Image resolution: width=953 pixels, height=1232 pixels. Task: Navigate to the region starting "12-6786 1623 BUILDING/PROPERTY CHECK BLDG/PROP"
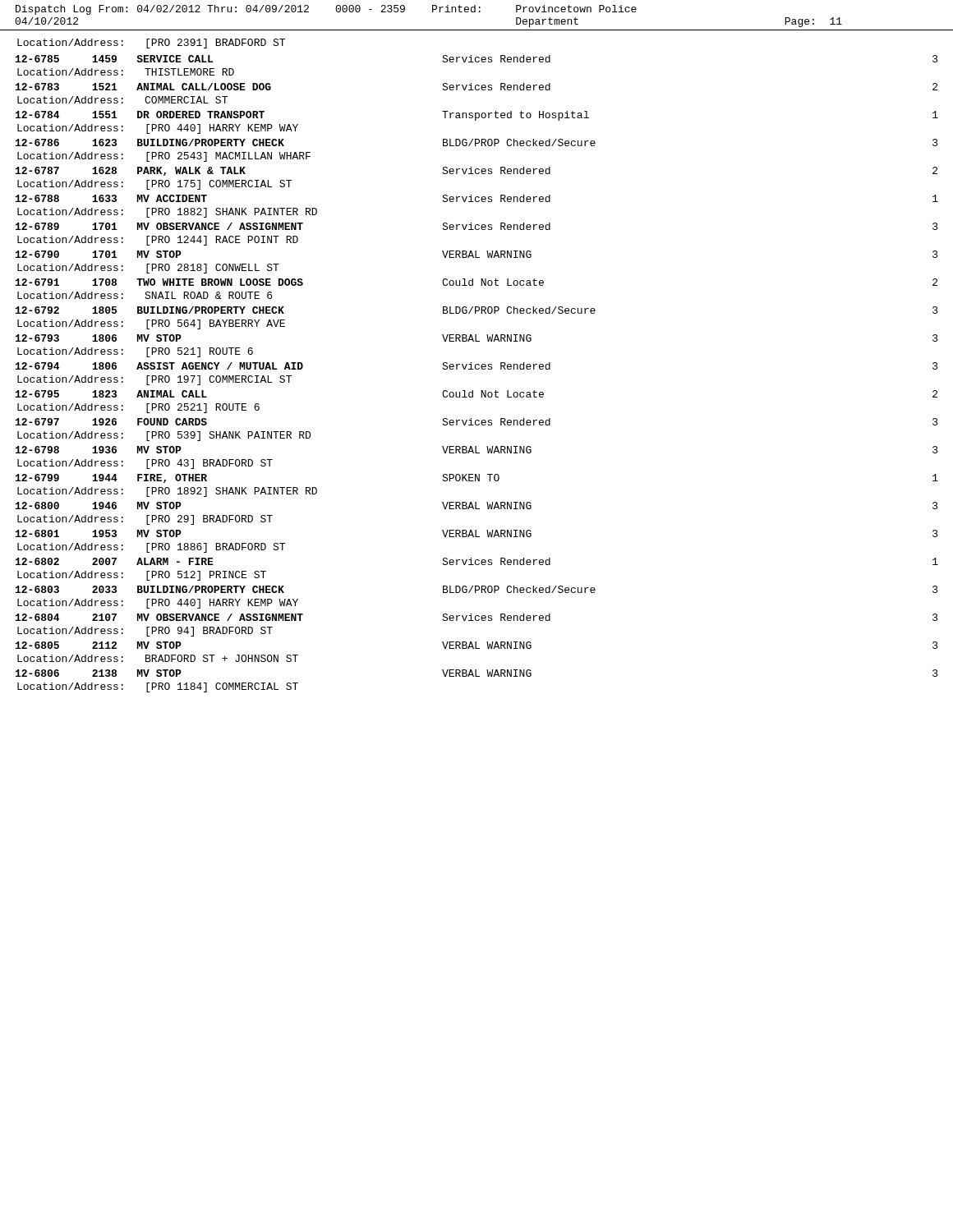tap(476, 150)
